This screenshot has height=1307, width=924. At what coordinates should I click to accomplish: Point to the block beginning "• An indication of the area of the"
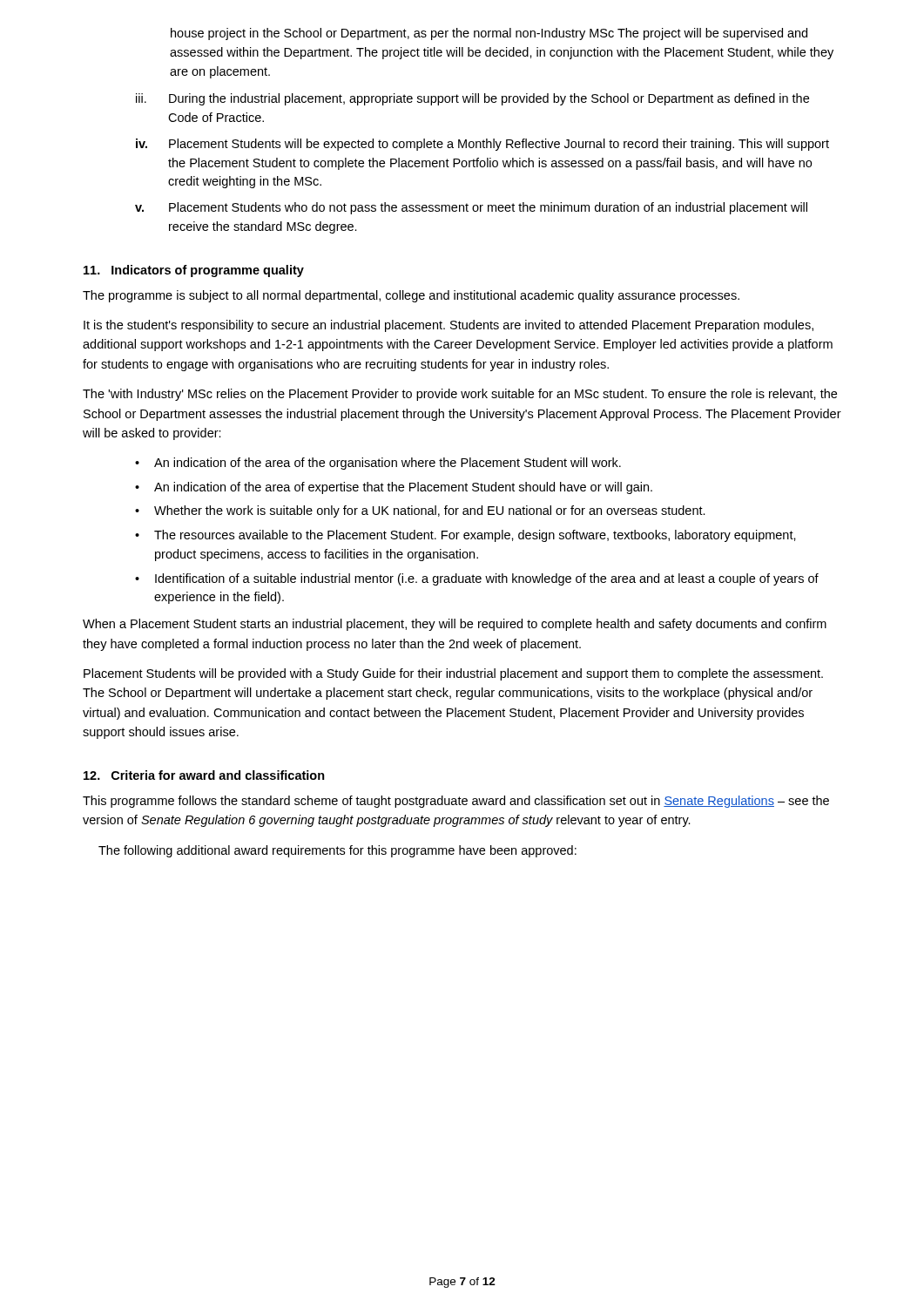click(488, 463)
